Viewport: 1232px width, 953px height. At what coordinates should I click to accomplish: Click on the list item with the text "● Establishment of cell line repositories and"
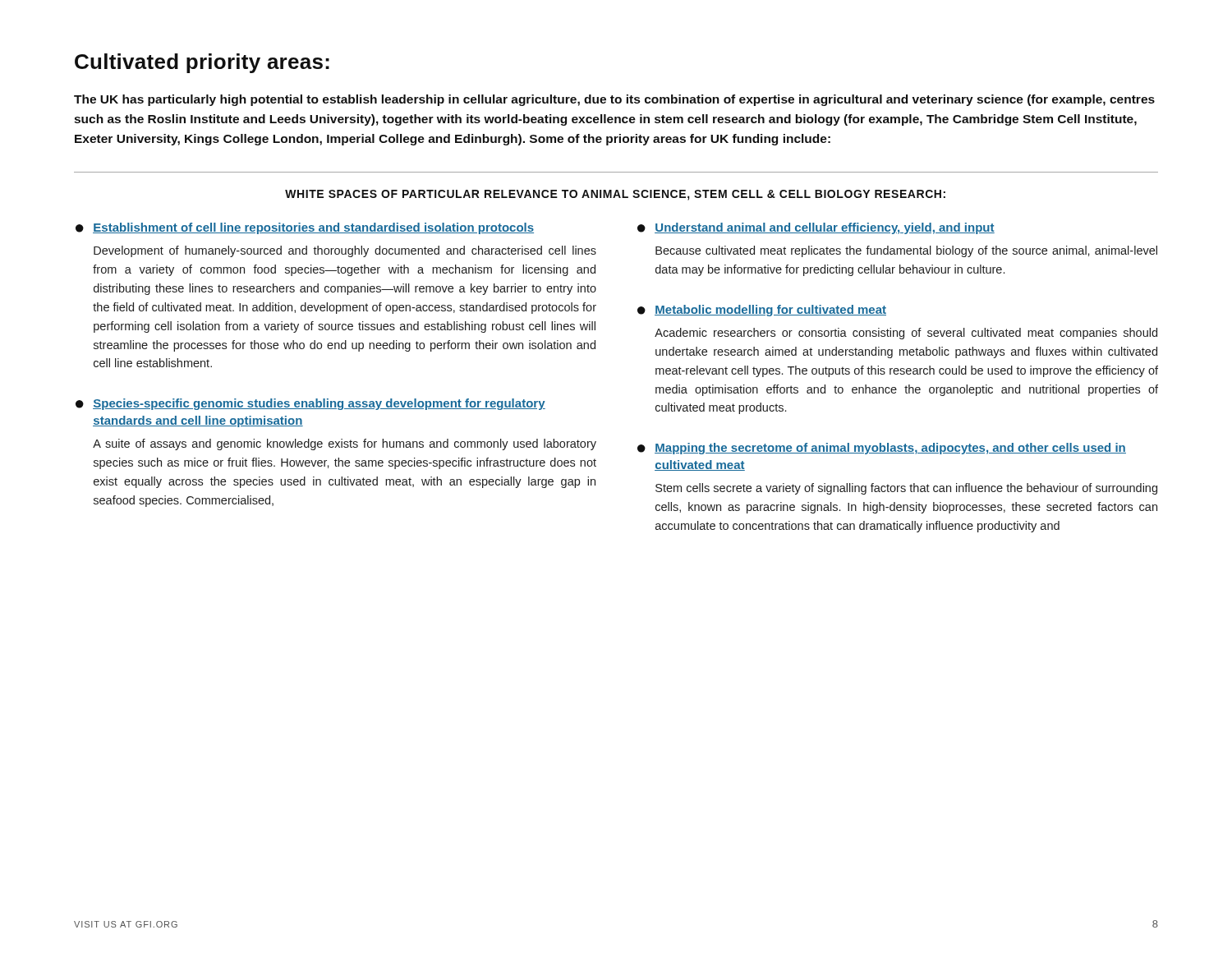coord(335,296)
